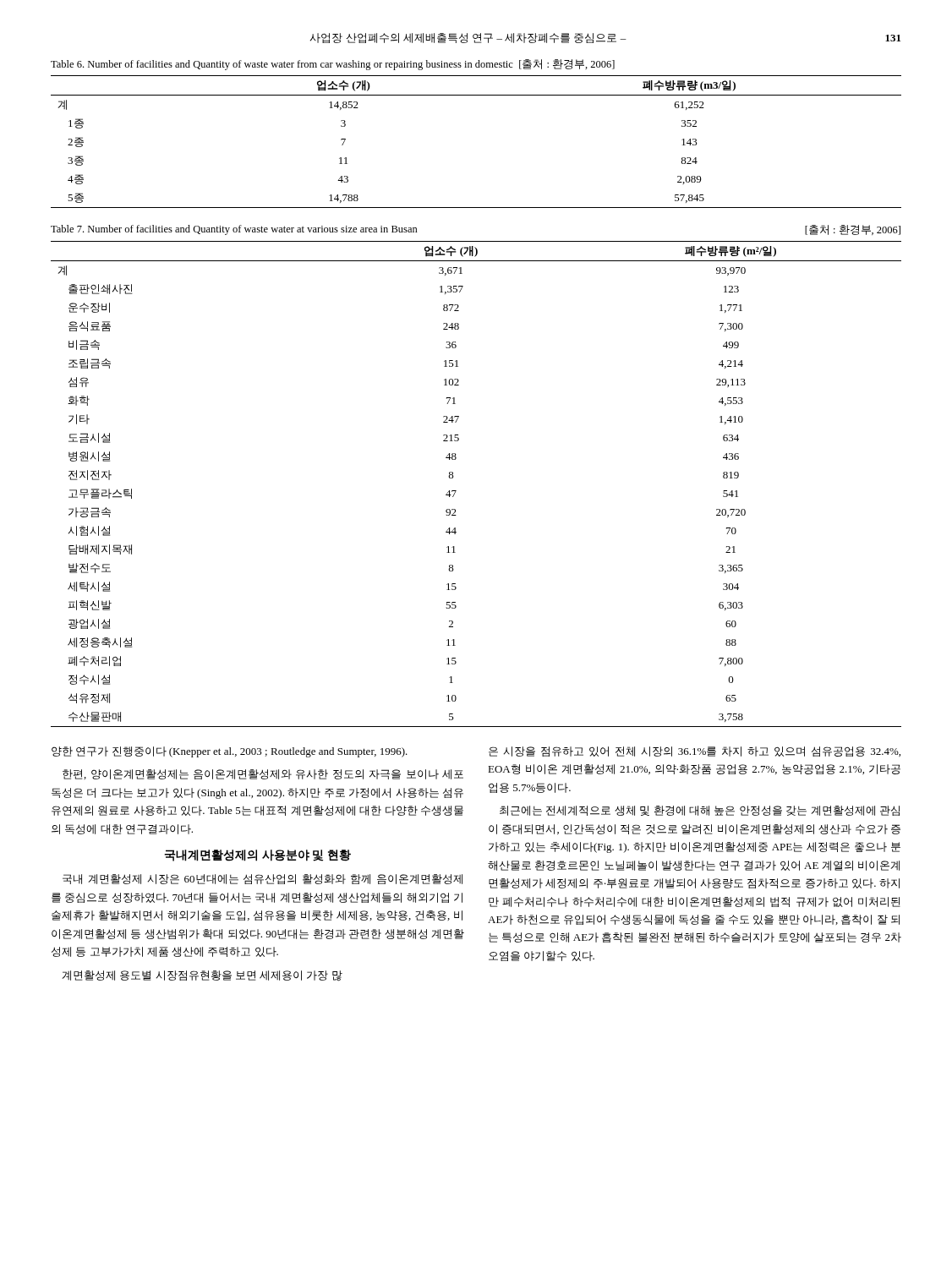This screenshot has width=952, height=1268.
Task: Find the section header containing "국내계면활성제의 사용분야 및"
Action: (x=257, y=855)
